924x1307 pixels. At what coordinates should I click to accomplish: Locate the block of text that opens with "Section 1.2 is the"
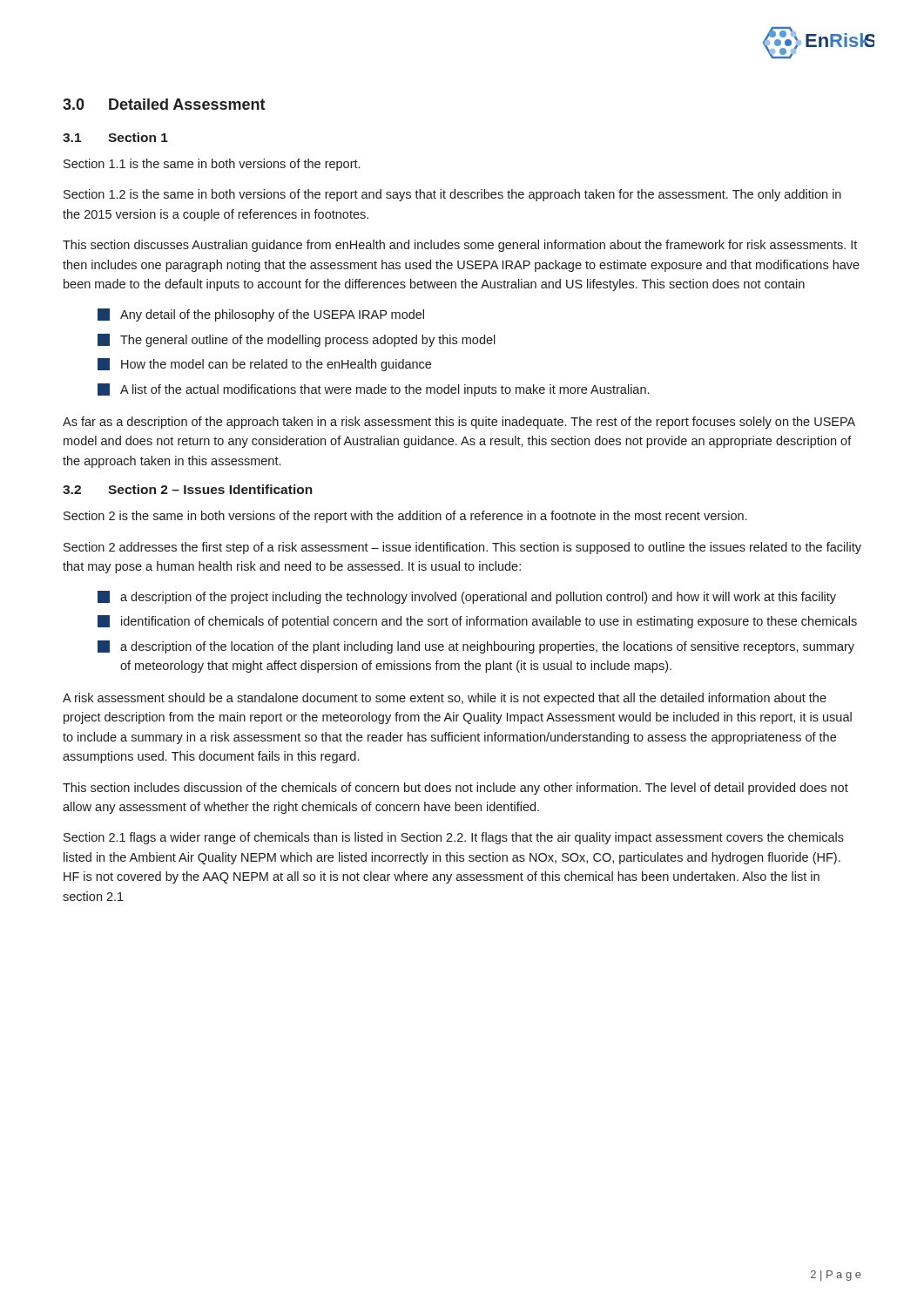click(x=462, y=205)
